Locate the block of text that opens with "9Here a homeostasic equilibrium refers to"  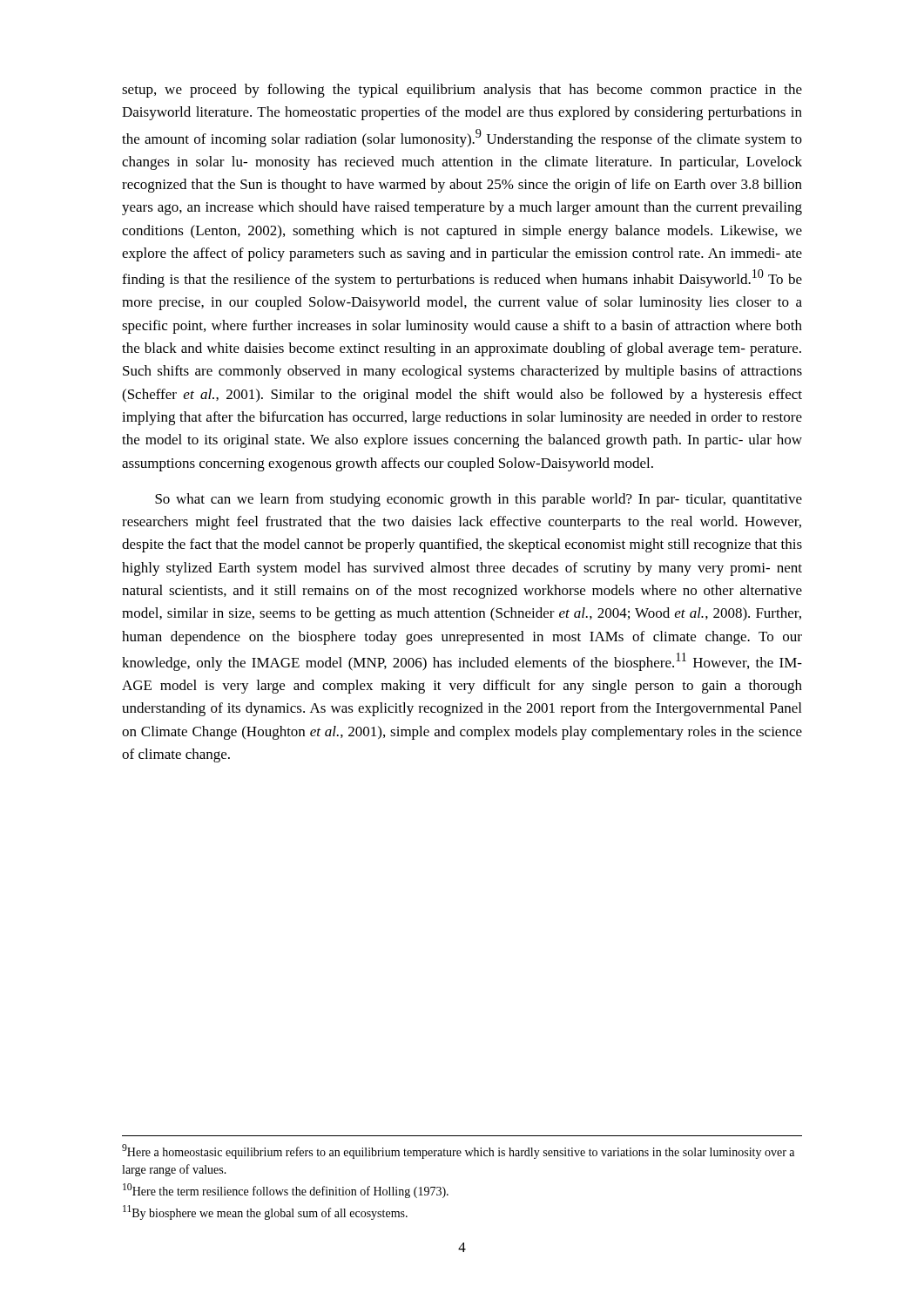[462, 1160]
